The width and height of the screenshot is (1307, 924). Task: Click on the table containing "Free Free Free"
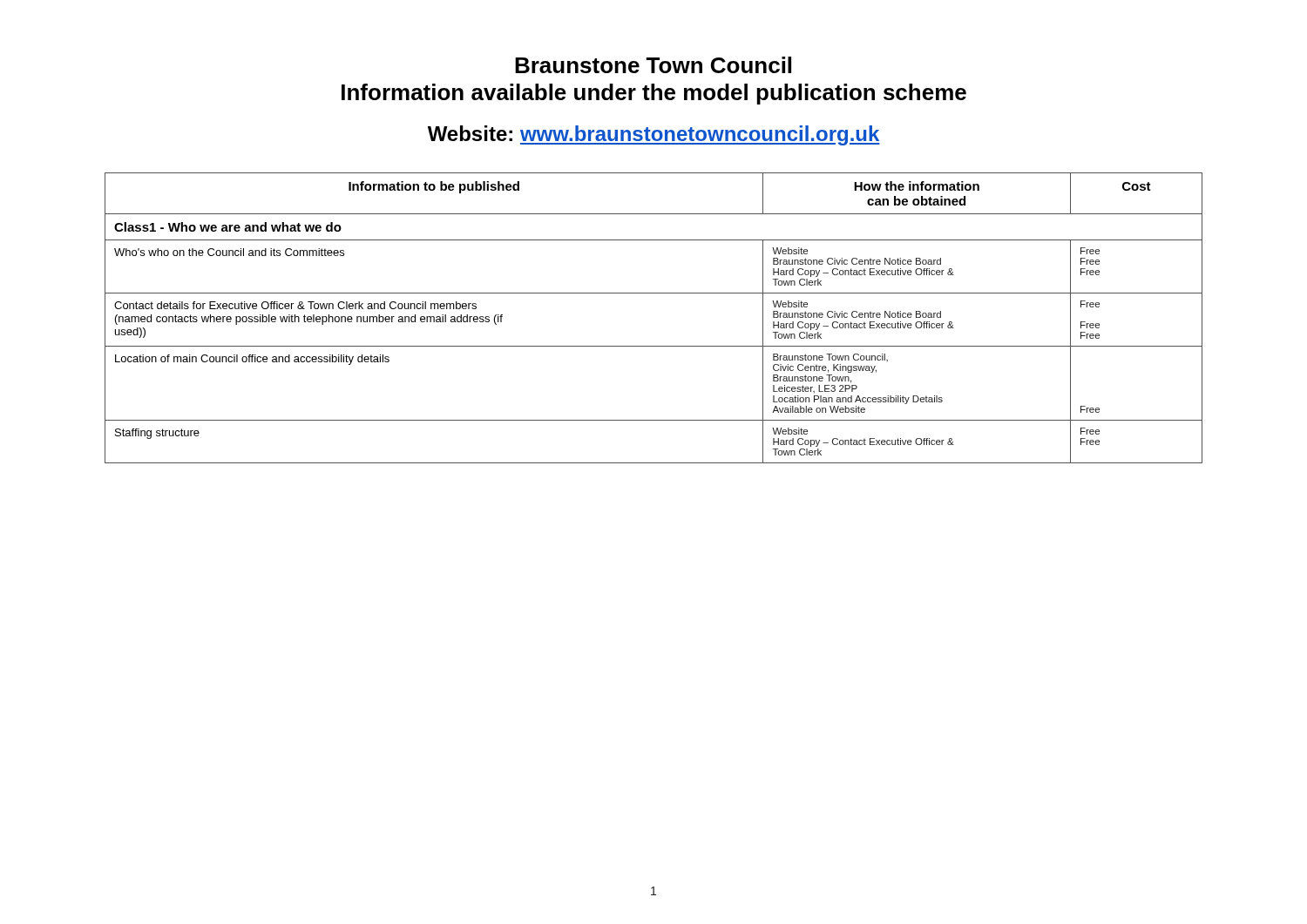(x=654, y=318)
